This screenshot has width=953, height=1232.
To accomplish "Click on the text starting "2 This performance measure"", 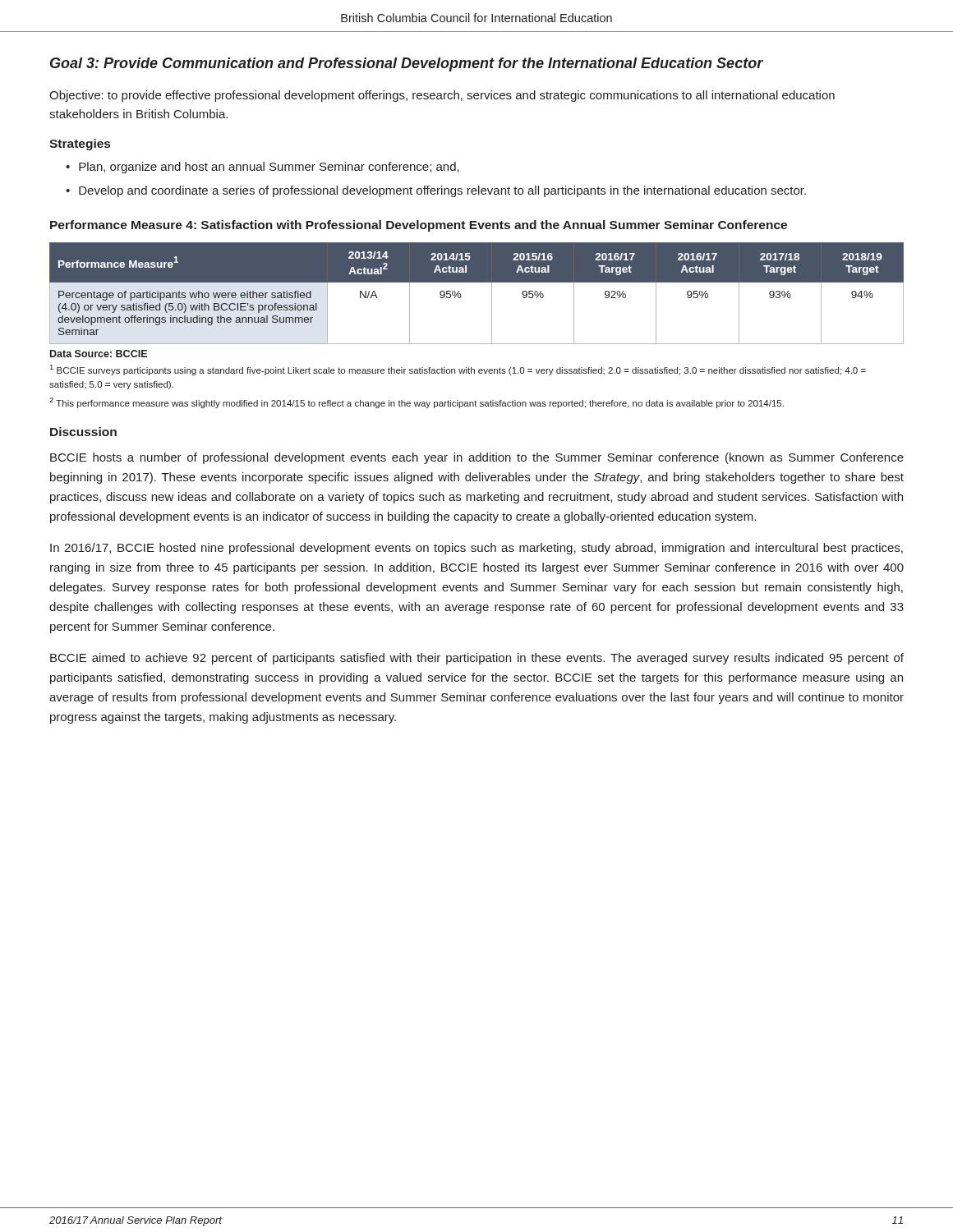I will [x=417, y=401].
